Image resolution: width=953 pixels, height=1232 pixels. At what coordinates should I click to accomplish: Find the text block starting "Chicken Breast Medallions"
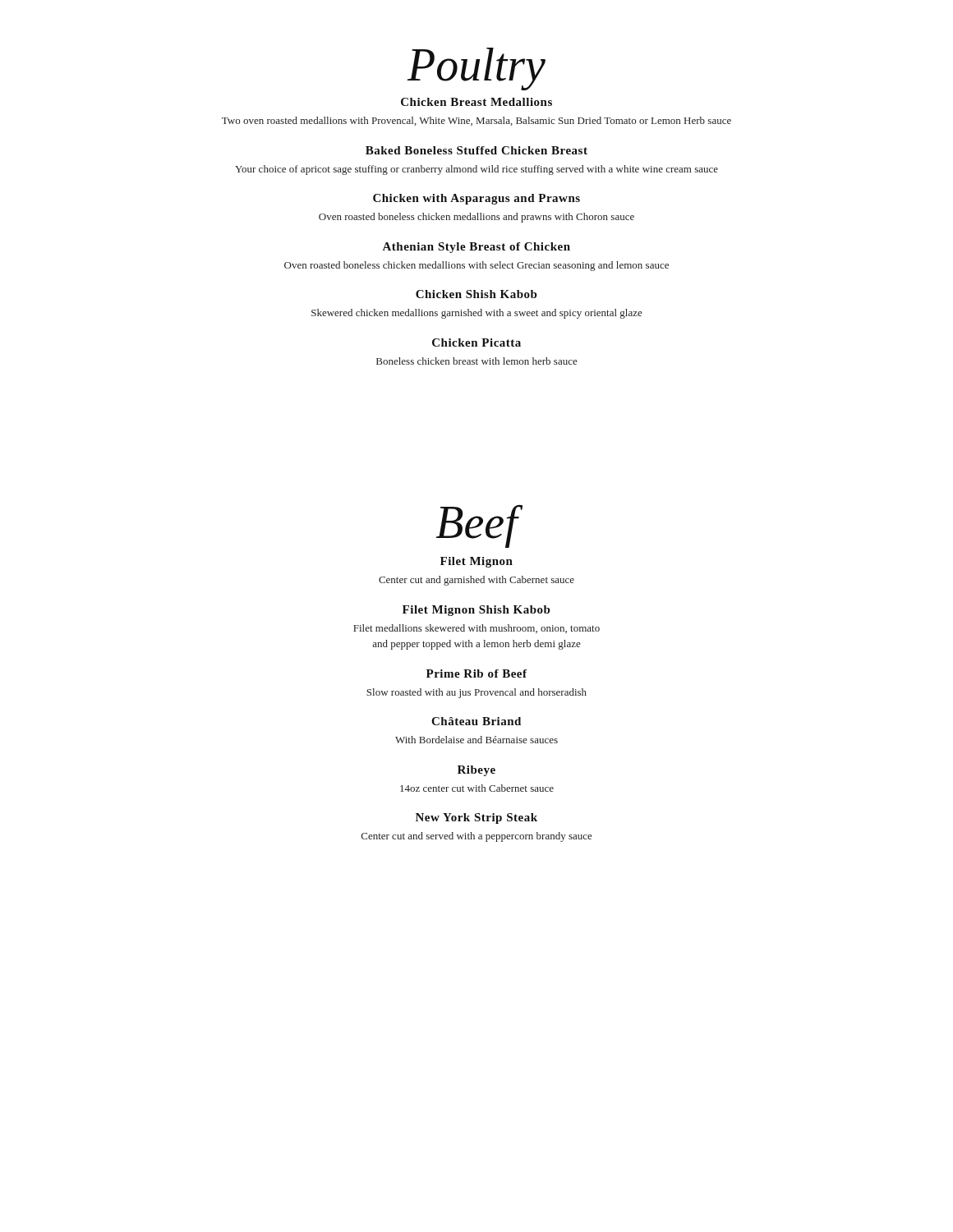click(x=476, y=102)
